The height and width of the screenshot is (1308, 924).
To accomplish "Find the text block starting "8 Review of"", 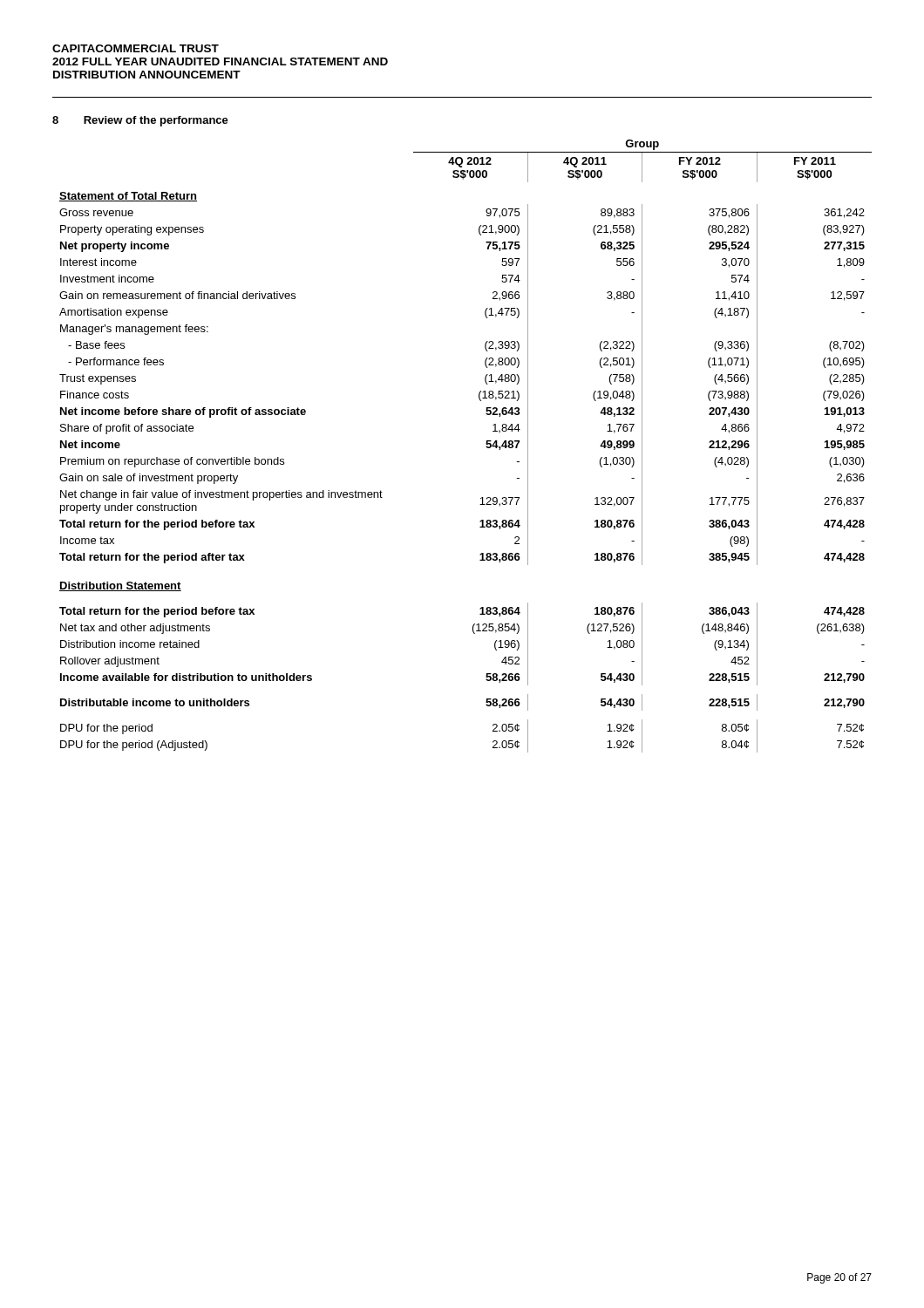I will click(x=140, y=120).
